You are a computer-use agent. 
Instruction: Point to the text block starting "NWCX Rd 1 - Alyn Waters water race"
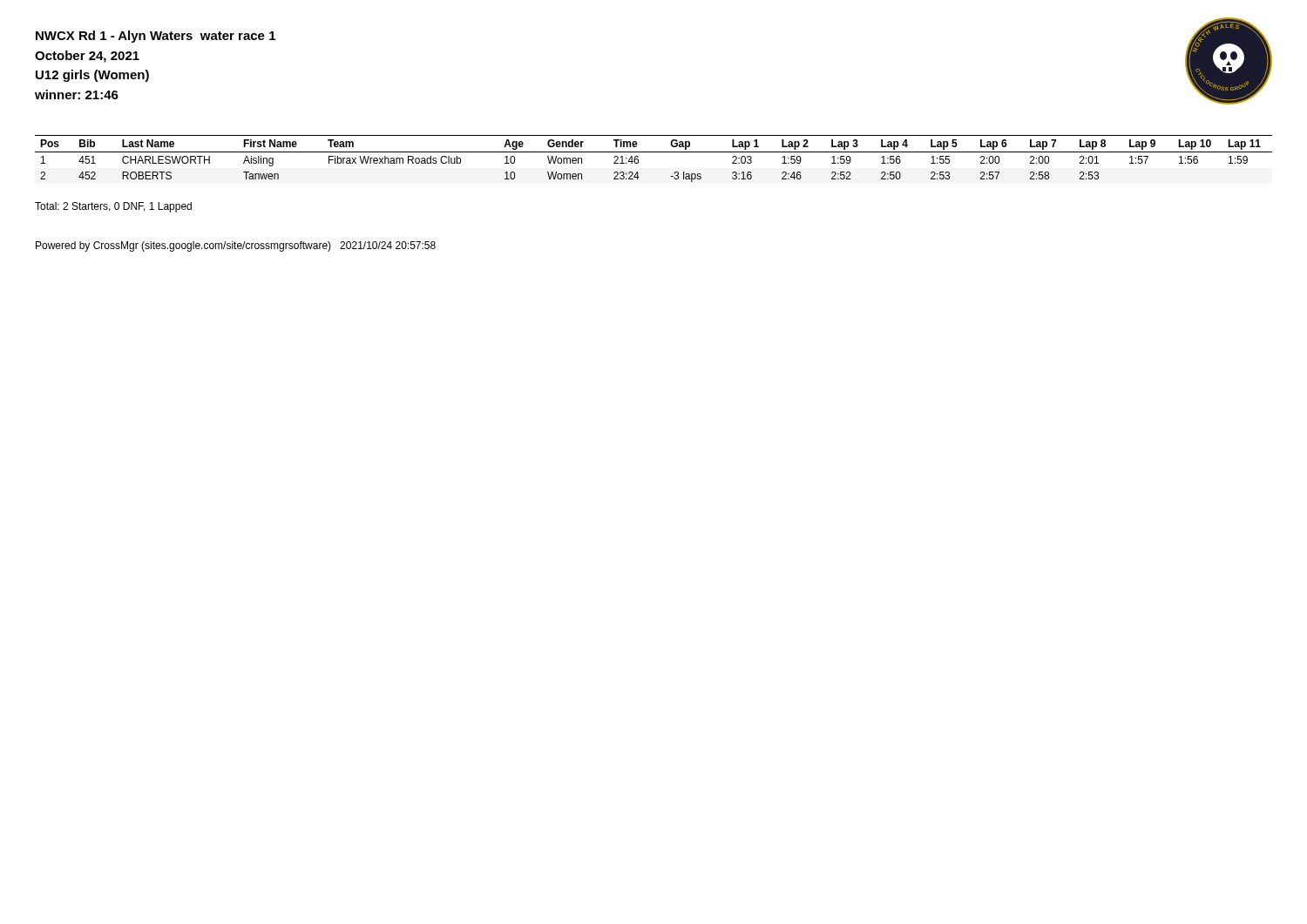pyautogui.click(x=155, y=65)
